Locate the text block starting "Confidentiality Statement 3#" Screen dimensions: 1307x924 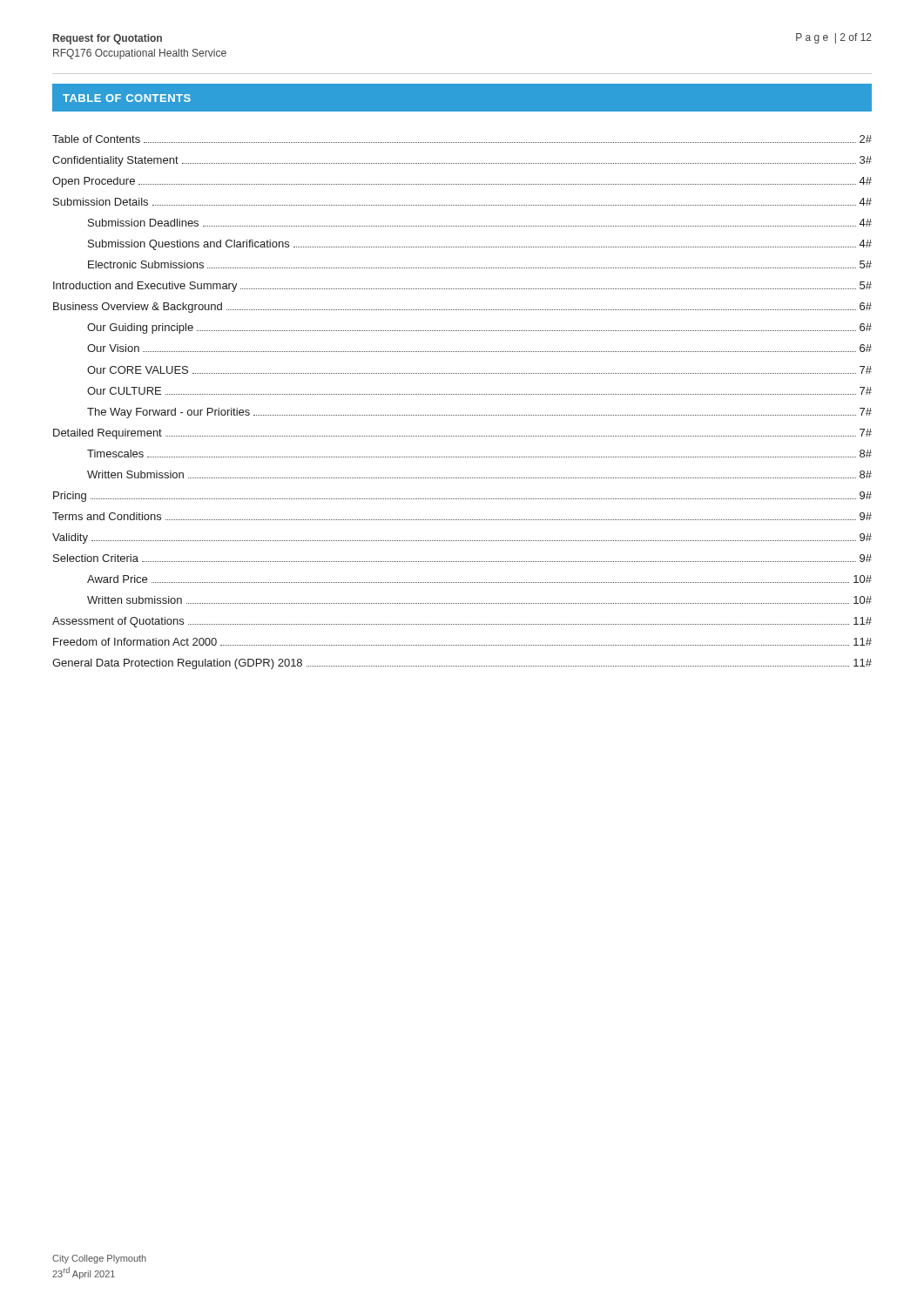tap(462, 160)
